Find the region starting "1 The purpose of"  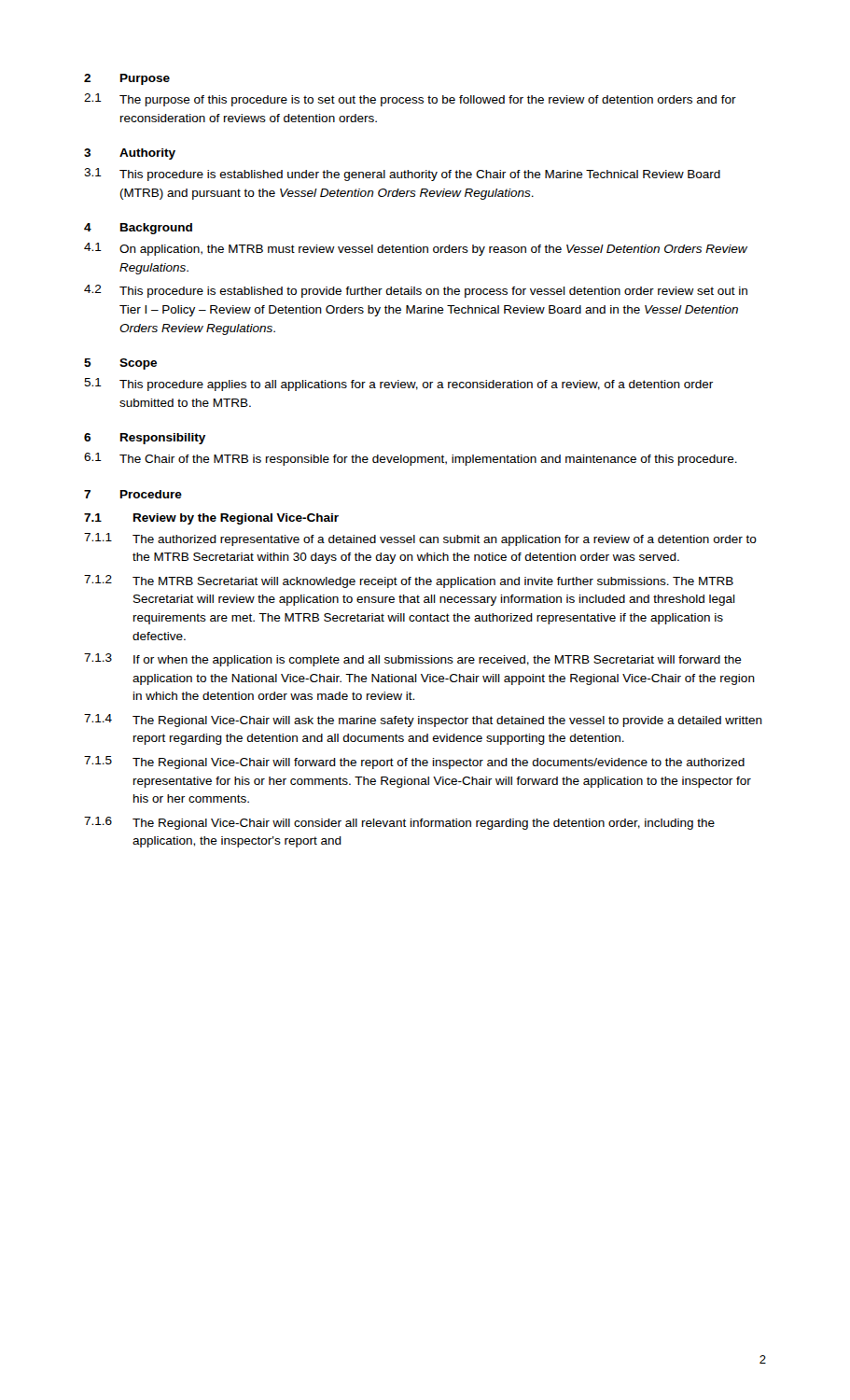(x=425, y=109)
